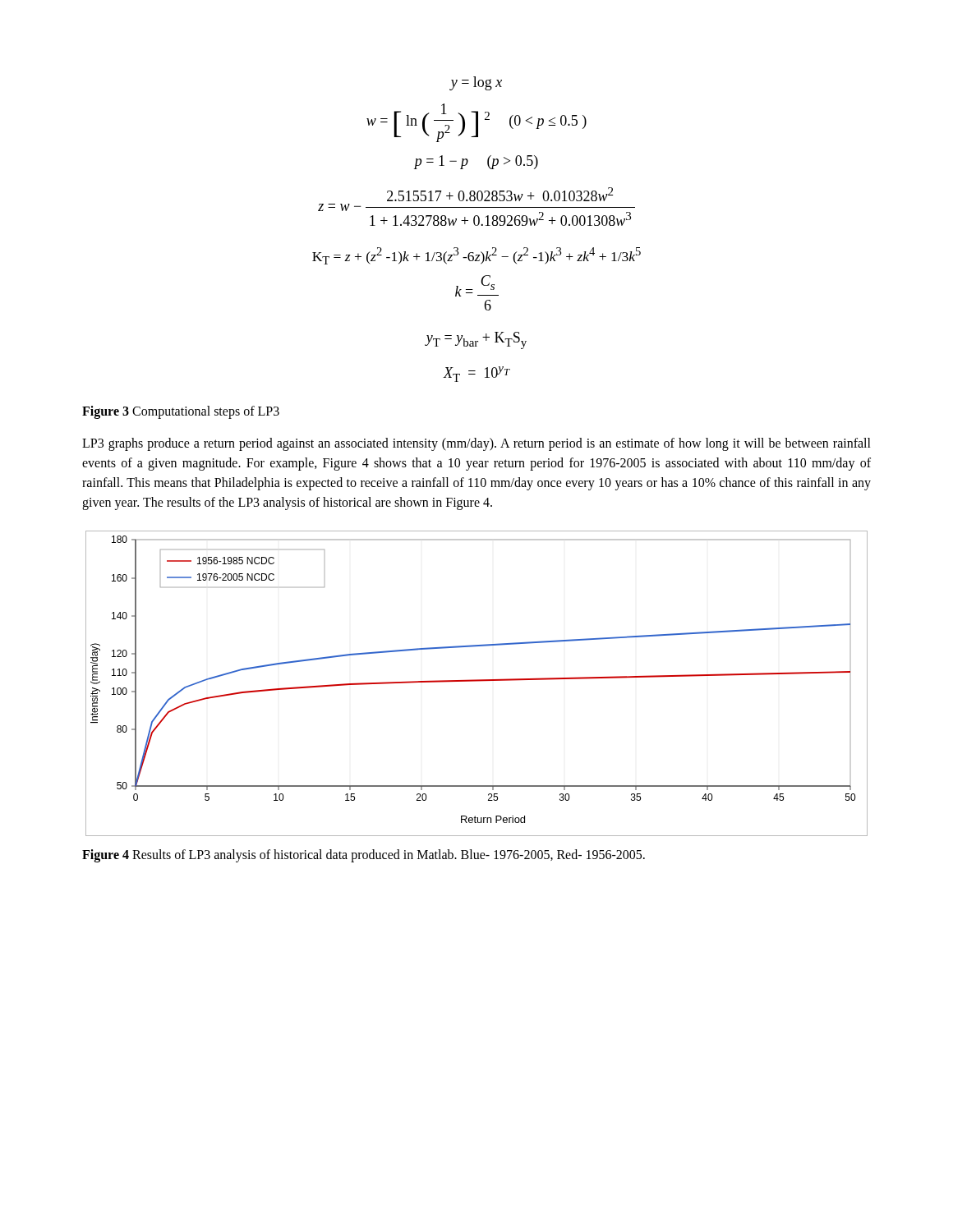The height and width of the screenshot is (1232, 953).
Task: Point to the formula beginning "yT = ybar"
Action: click(x=476, y=339)
